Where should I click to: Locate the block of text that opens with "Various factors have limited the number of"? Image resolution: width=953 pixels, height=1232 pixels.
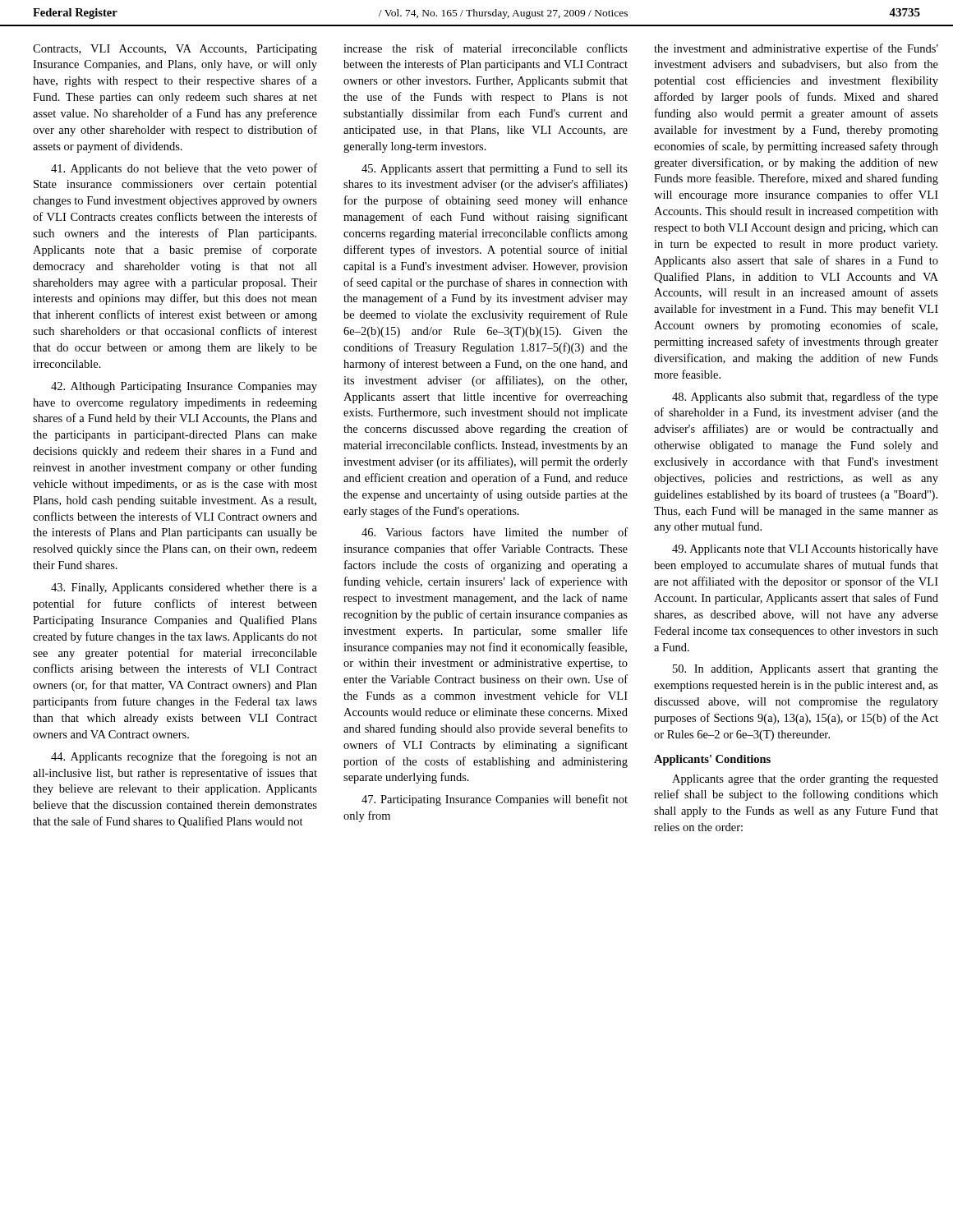(486, 656)
